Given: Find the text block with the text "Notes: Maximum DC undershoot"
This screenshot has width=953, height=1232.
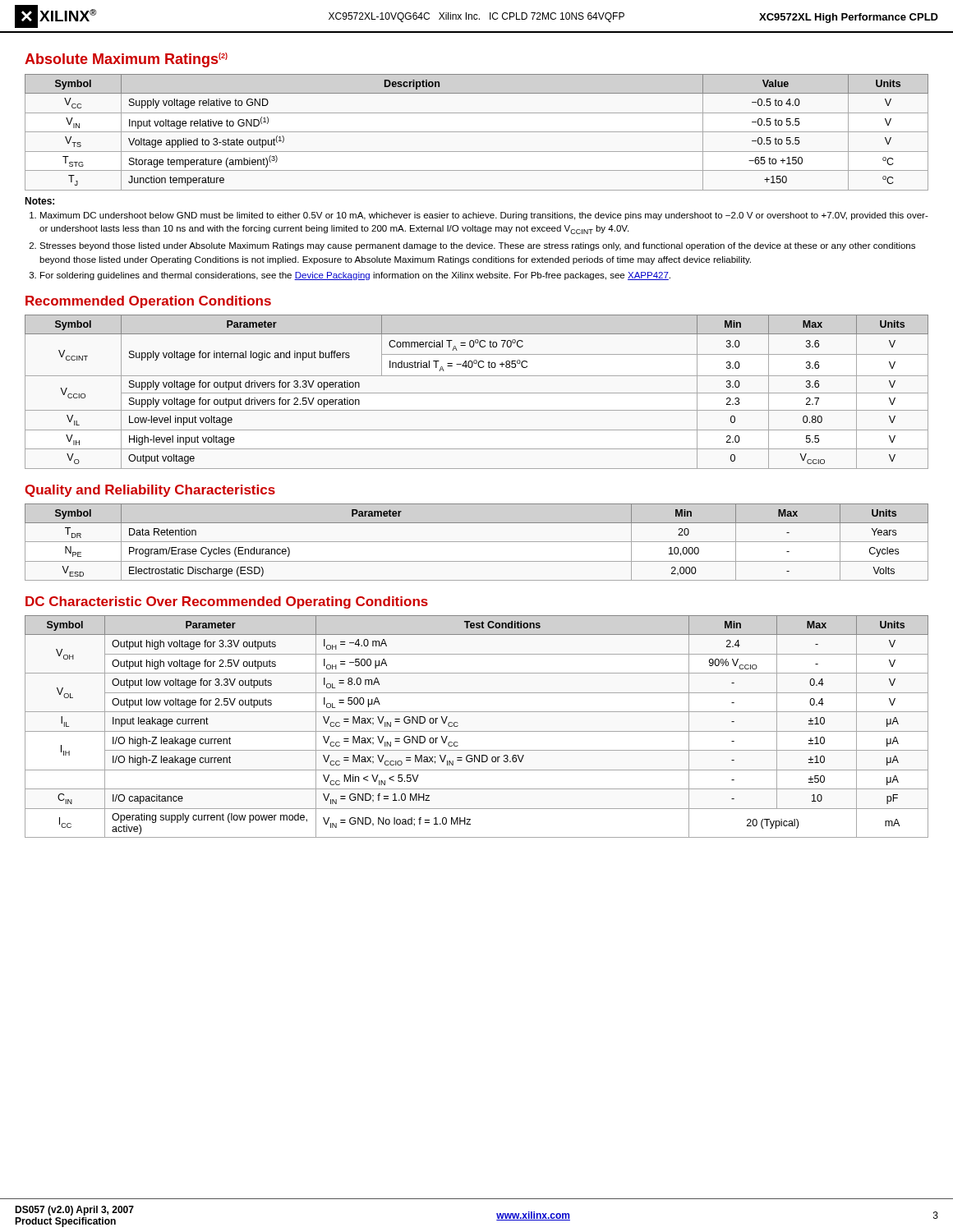Looking at the screenshot, I should coord(476,238).
